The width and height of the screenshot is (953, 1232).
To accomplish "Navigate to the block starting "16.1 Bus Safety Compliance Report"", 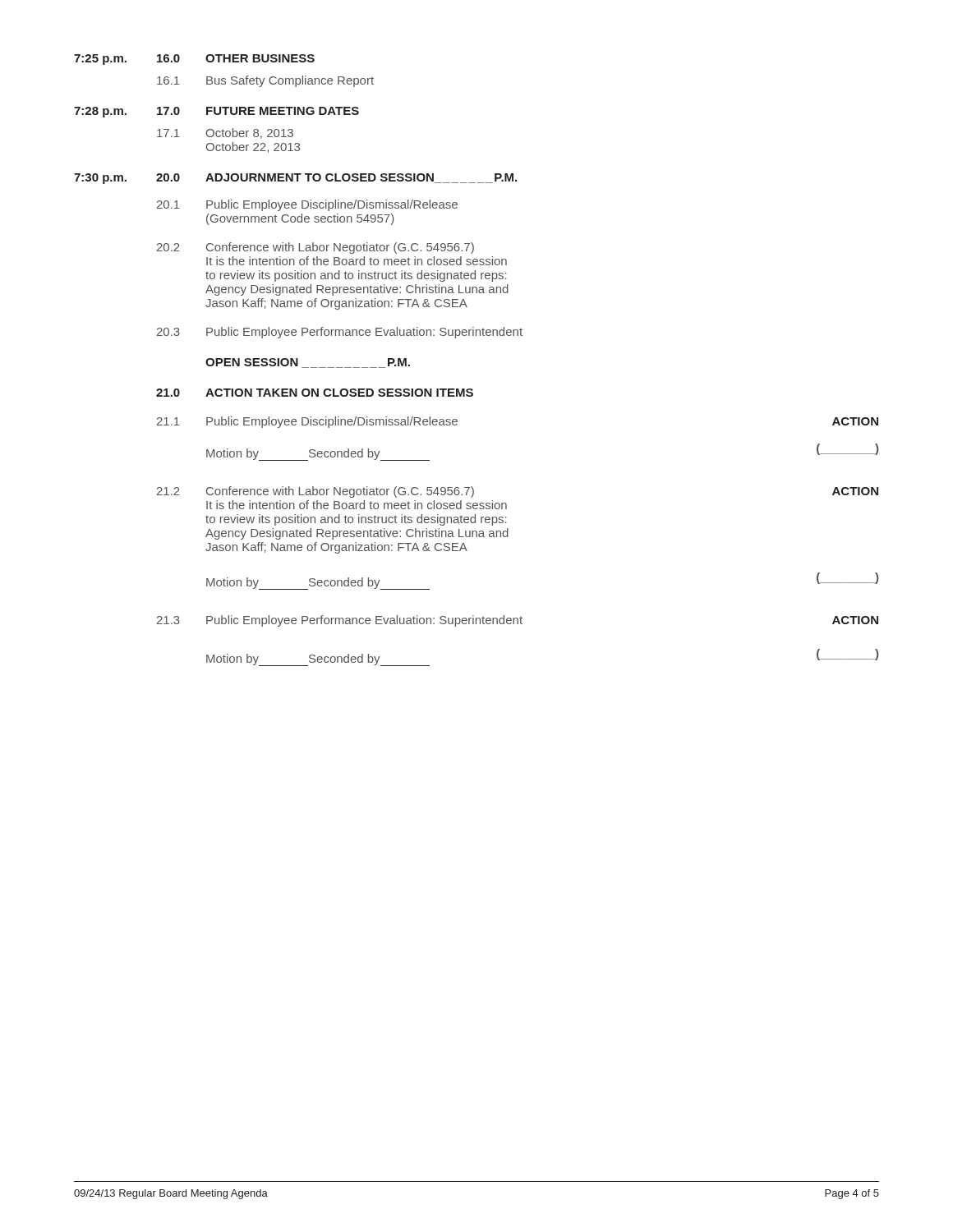I will point(265,81).
